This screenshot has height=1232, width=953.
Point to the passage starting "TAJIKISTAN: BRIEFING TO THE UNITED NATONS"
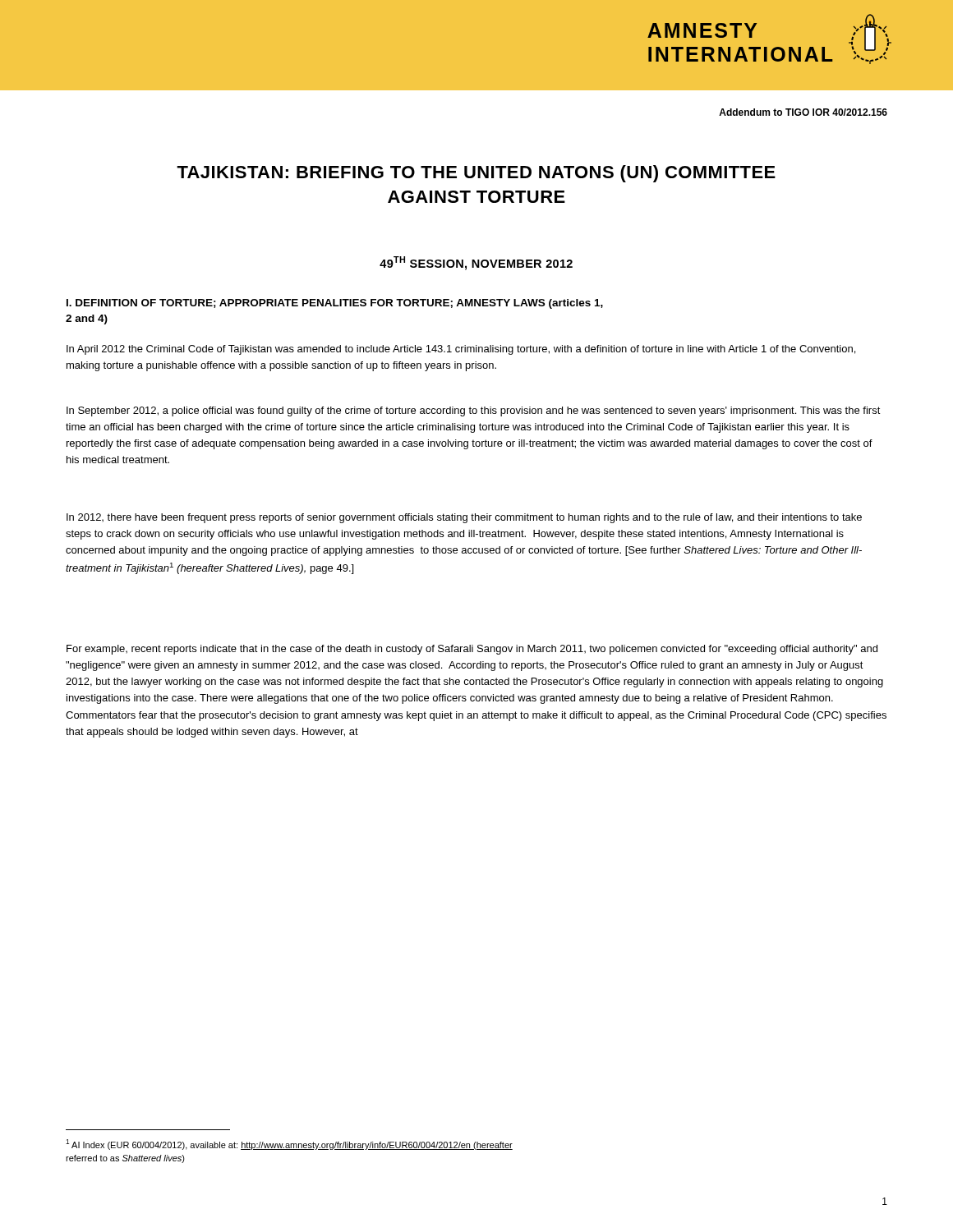coord(476,184)
